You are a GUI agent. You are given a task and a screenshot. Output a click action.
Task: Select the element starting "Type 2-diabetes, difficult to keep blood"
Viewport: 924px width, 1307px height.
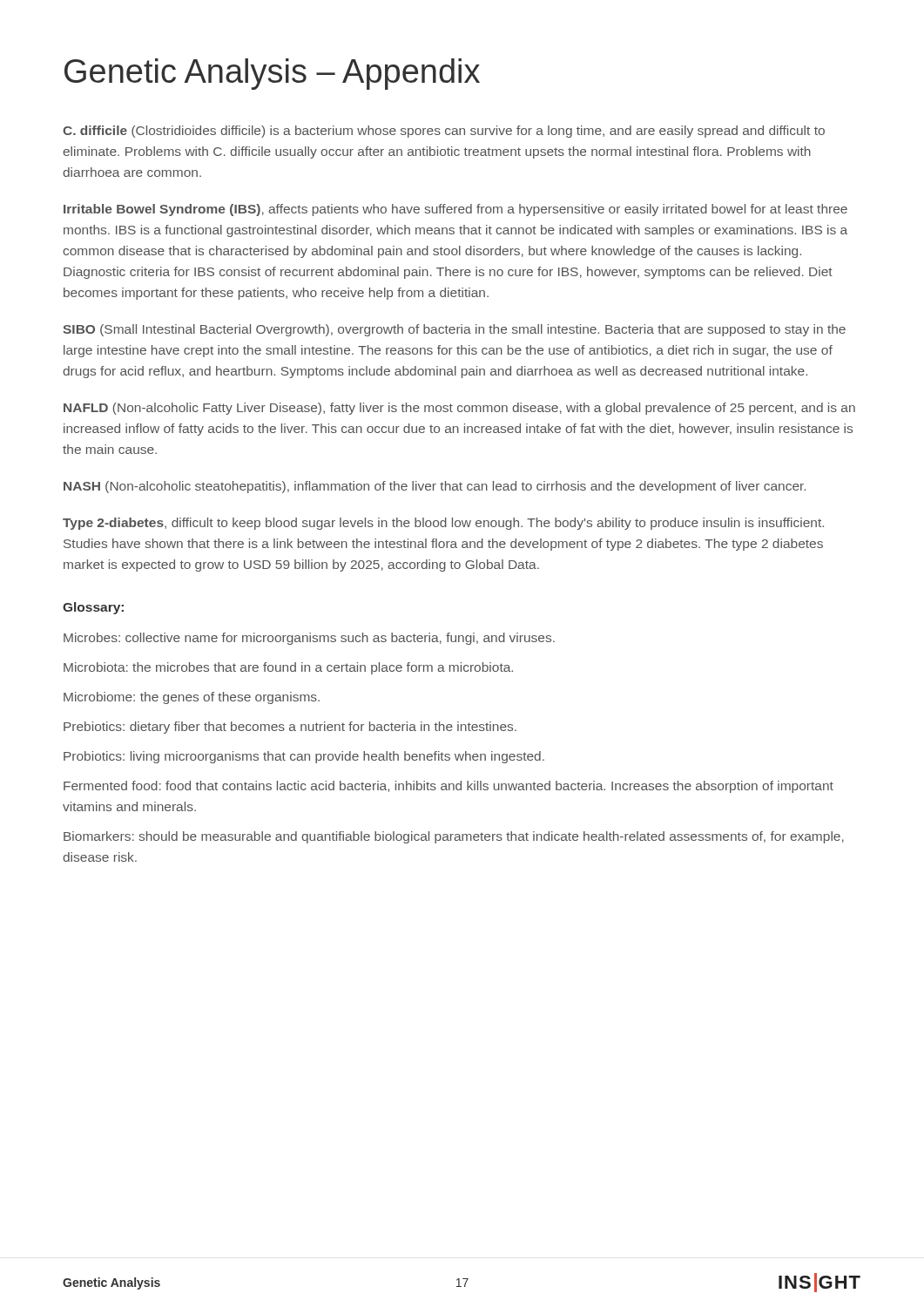coord(444,543)
